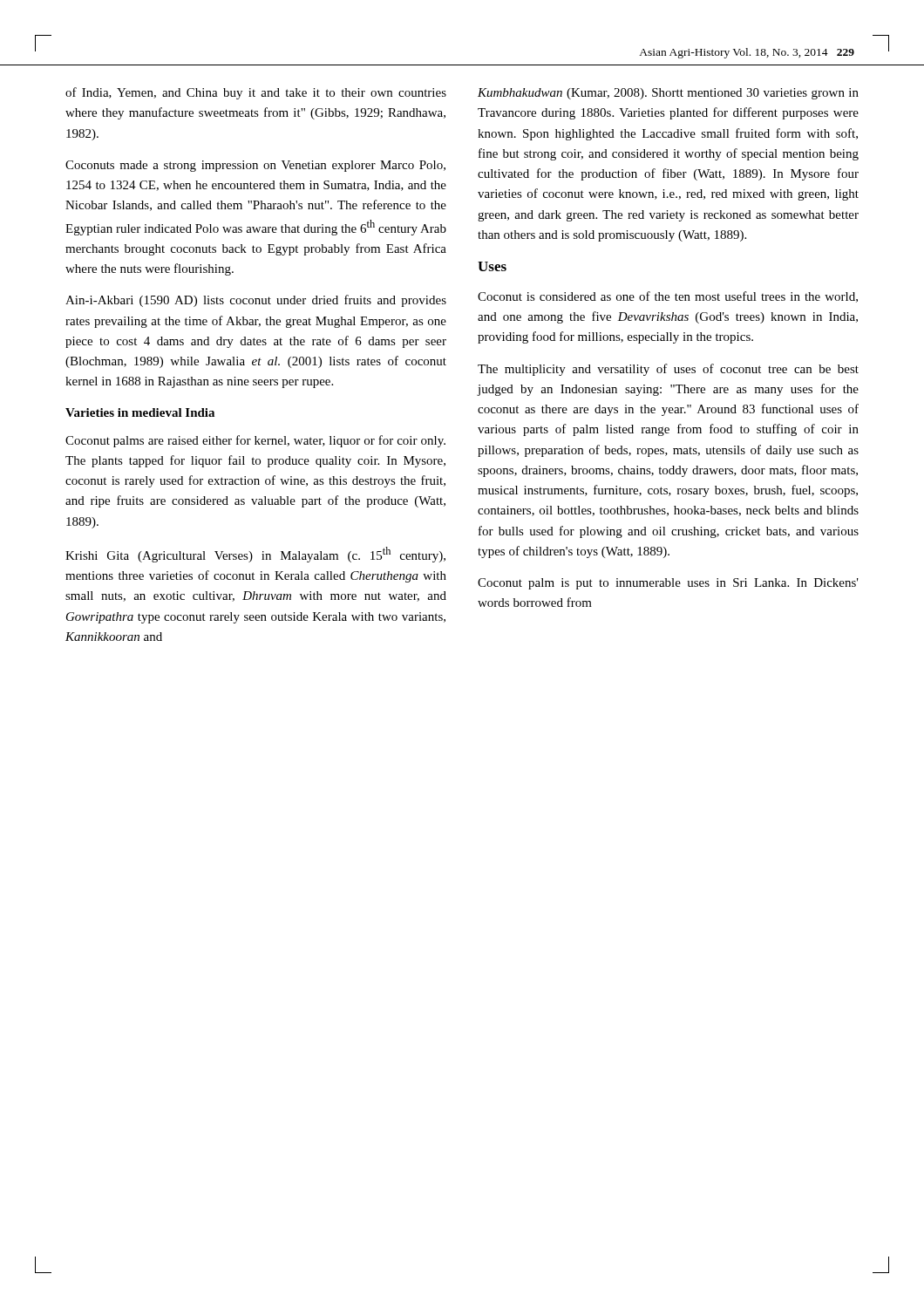924x1308 pixels.
Task: Find the block on this page that starts "Kumbhakudwan (Kumar, 2008). Shortt mentioned 30 varieties grown"
Action: [x=668, y=164]
